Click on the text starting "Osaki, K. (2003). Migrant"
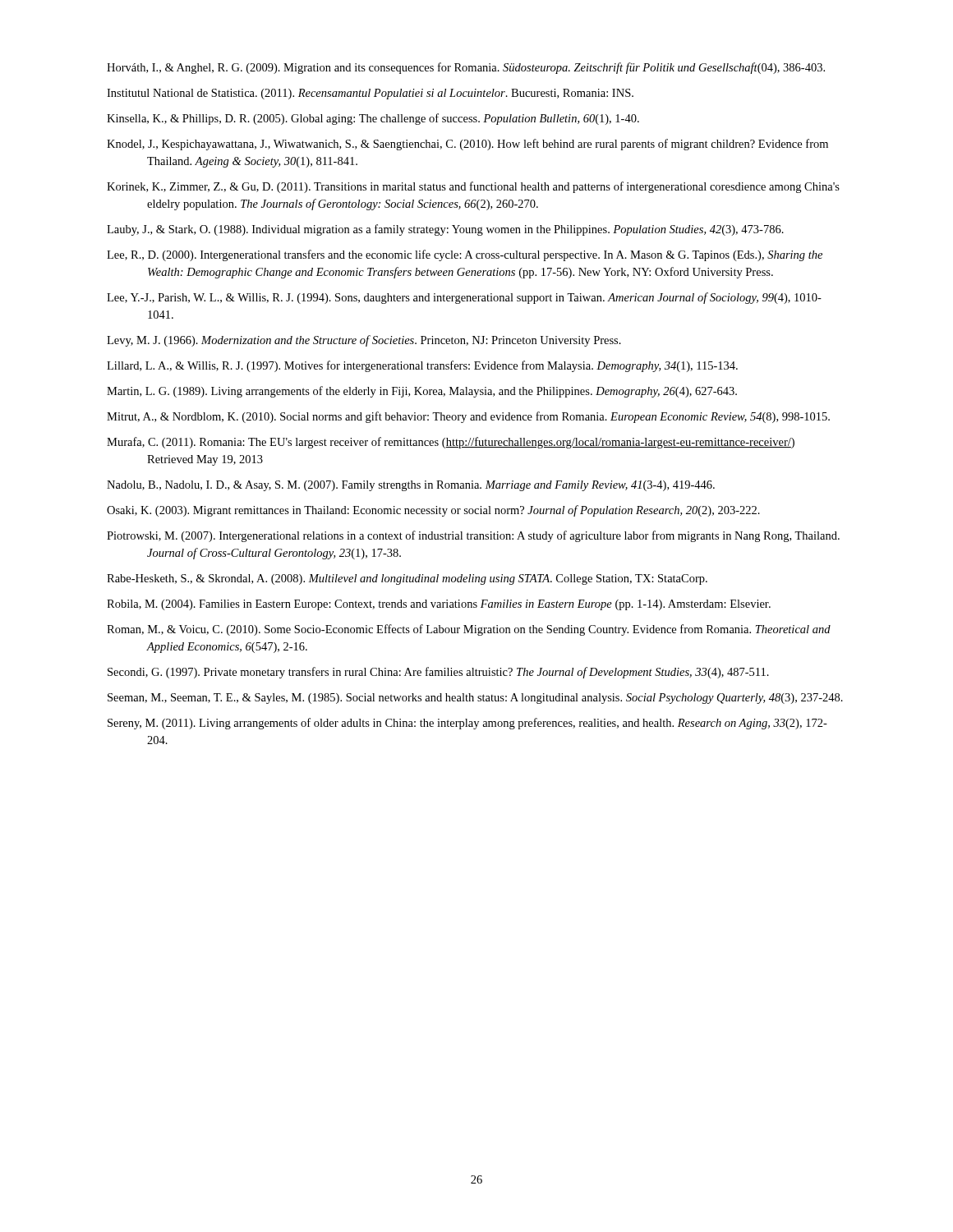The image size is (953, 1232). [434, 510]
